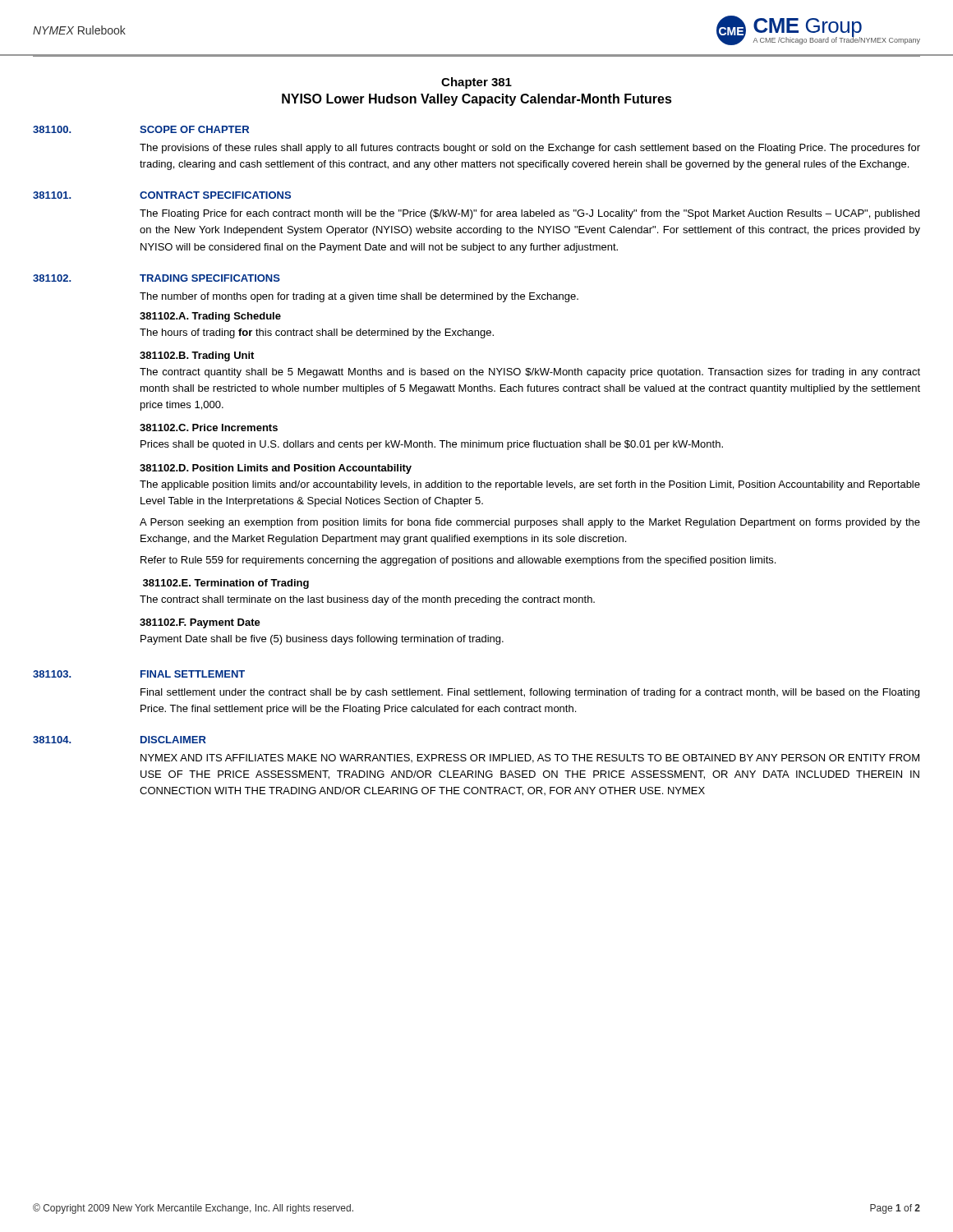Screen dimensions: 1232x953
Task: Click on the text block that says "The provisions of these rules shall"
Action: click(530, 156)
